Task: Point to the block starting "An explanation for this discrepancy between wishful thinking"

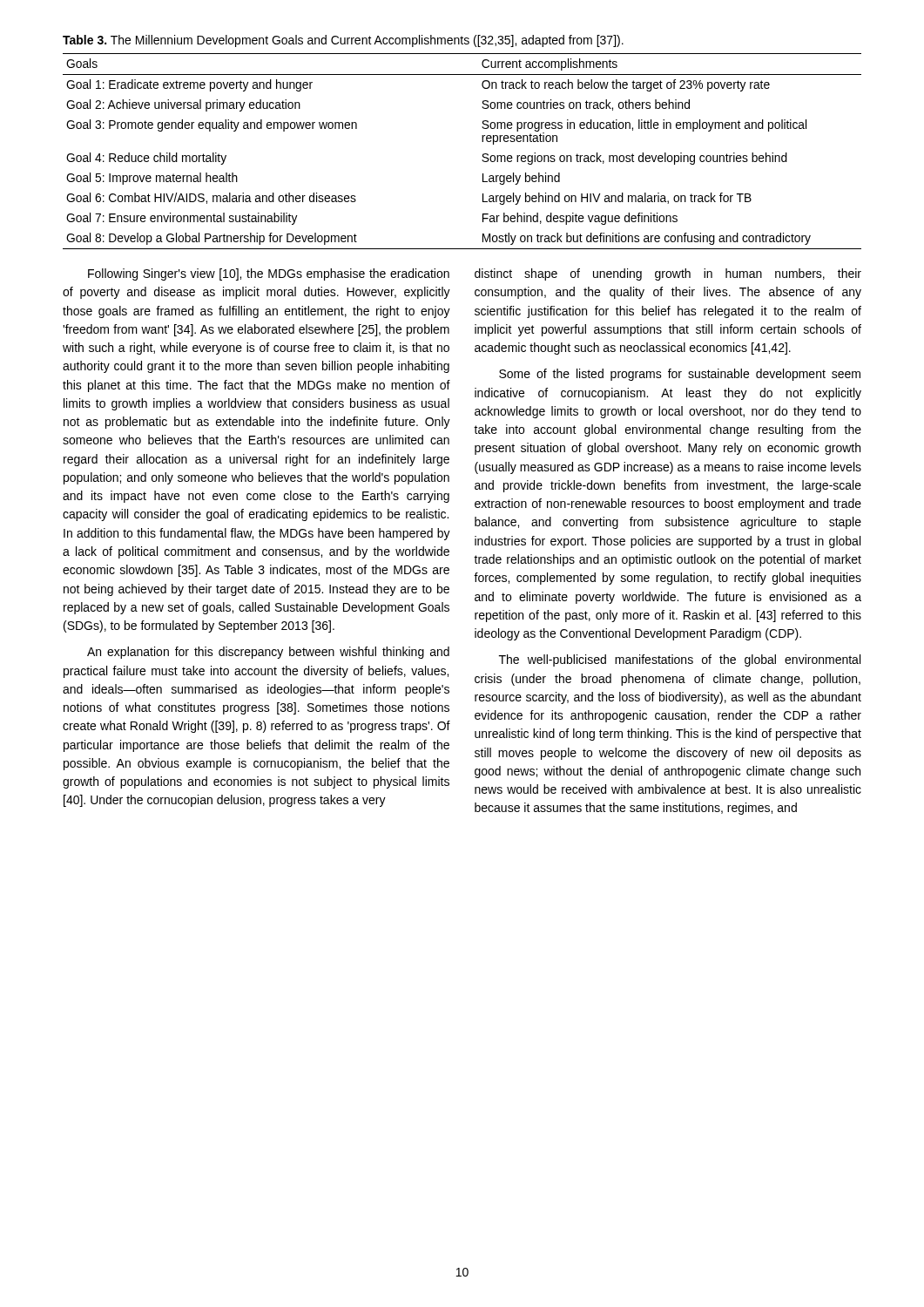Action: pos(256,727)
